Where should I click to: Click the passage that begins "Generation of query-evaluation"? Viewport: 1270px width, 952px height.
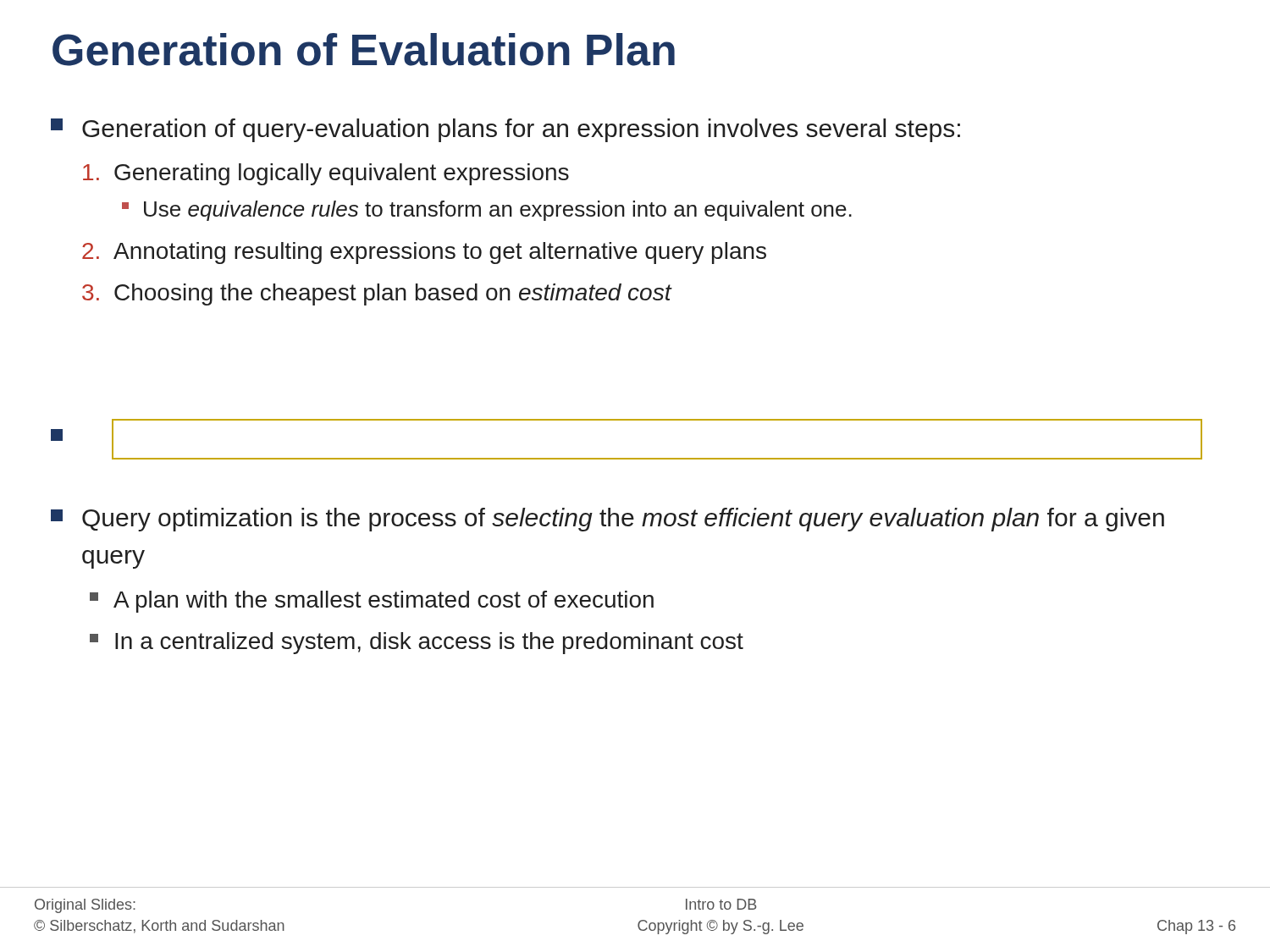[x=627, y=223]
